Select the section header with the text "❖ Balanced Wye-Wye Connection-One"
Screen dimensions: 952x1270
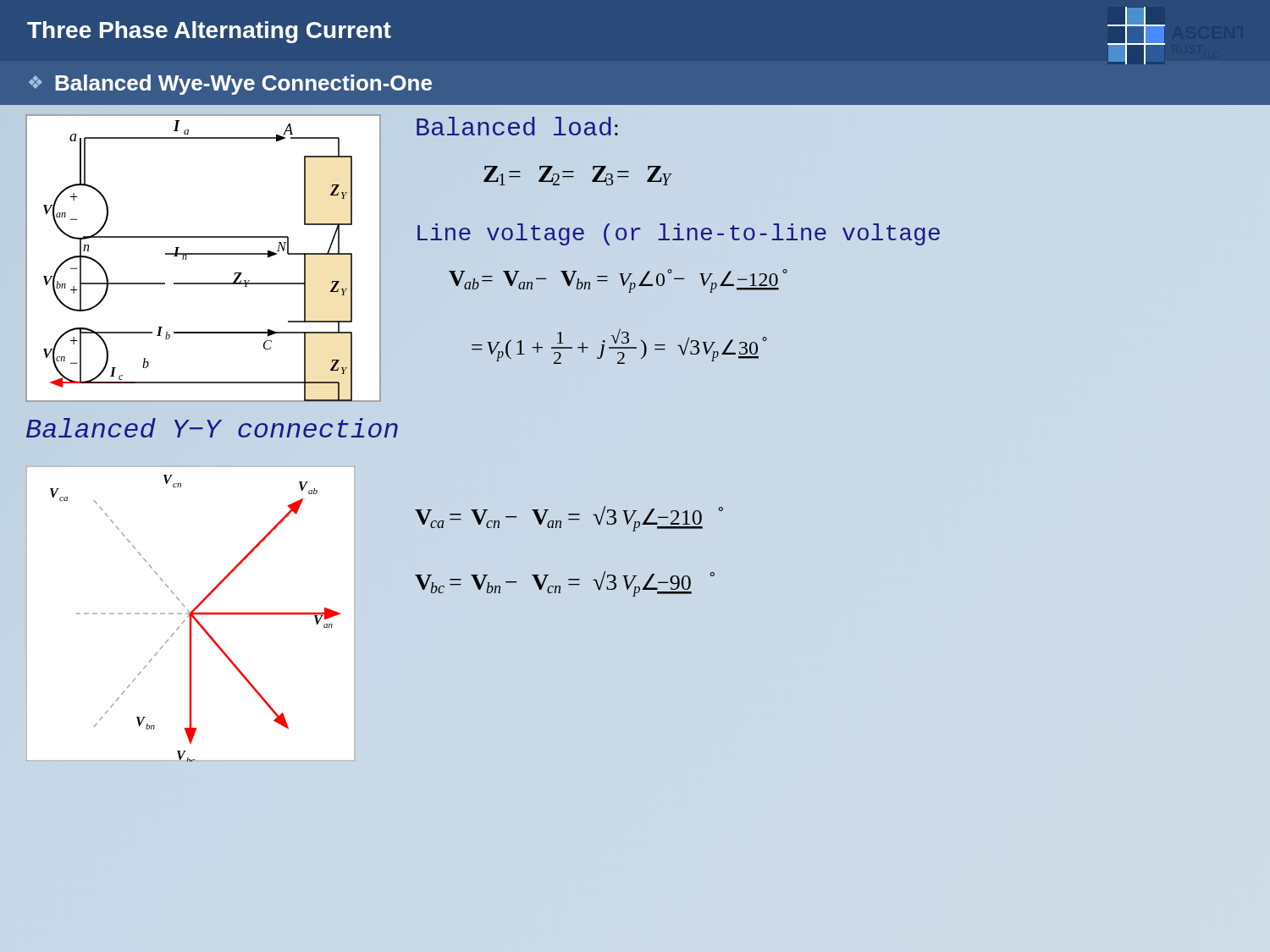coord(230,83)
